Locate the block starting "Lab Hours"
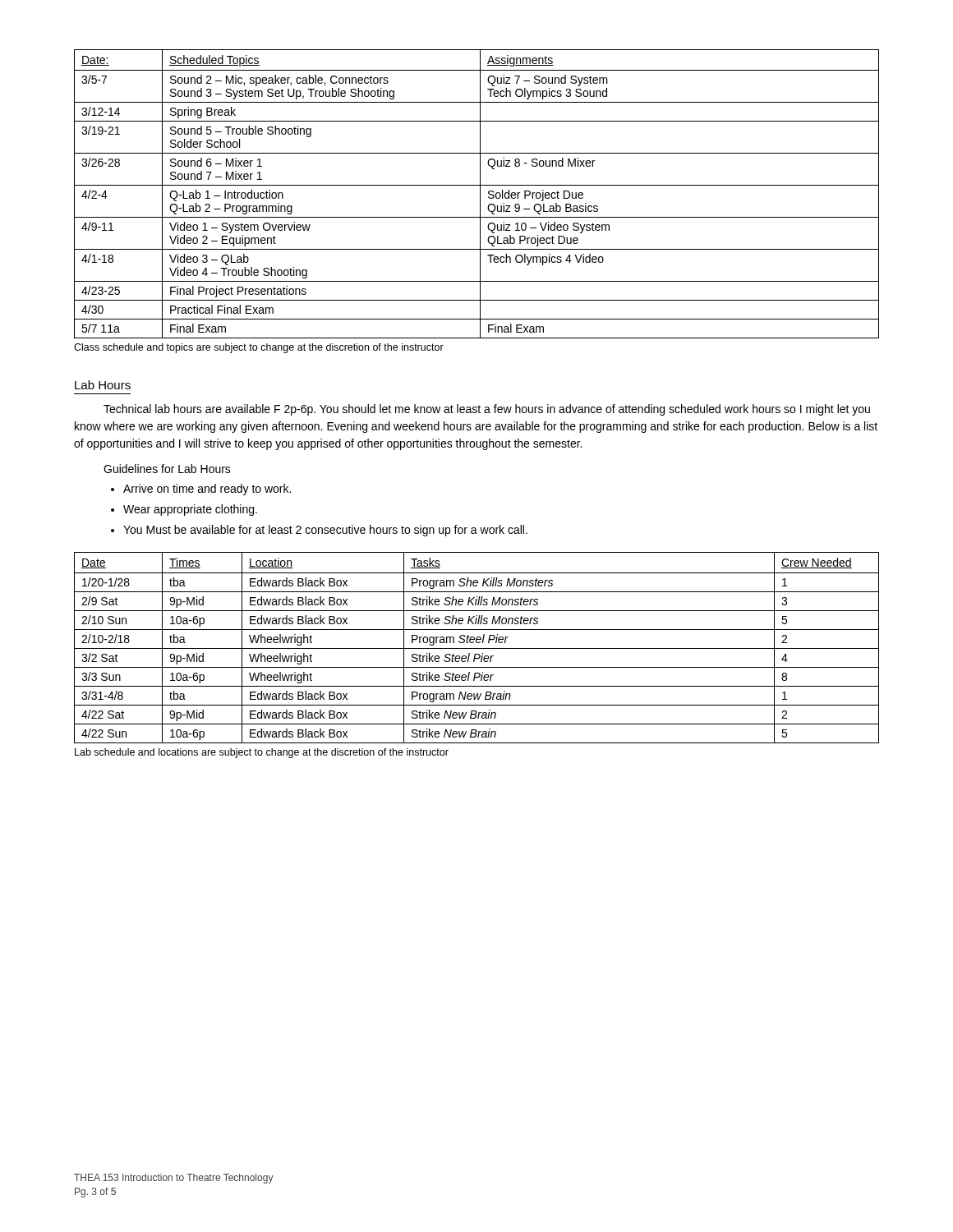The width and height of the screenshot is (953, 1232). pos(102,386)
